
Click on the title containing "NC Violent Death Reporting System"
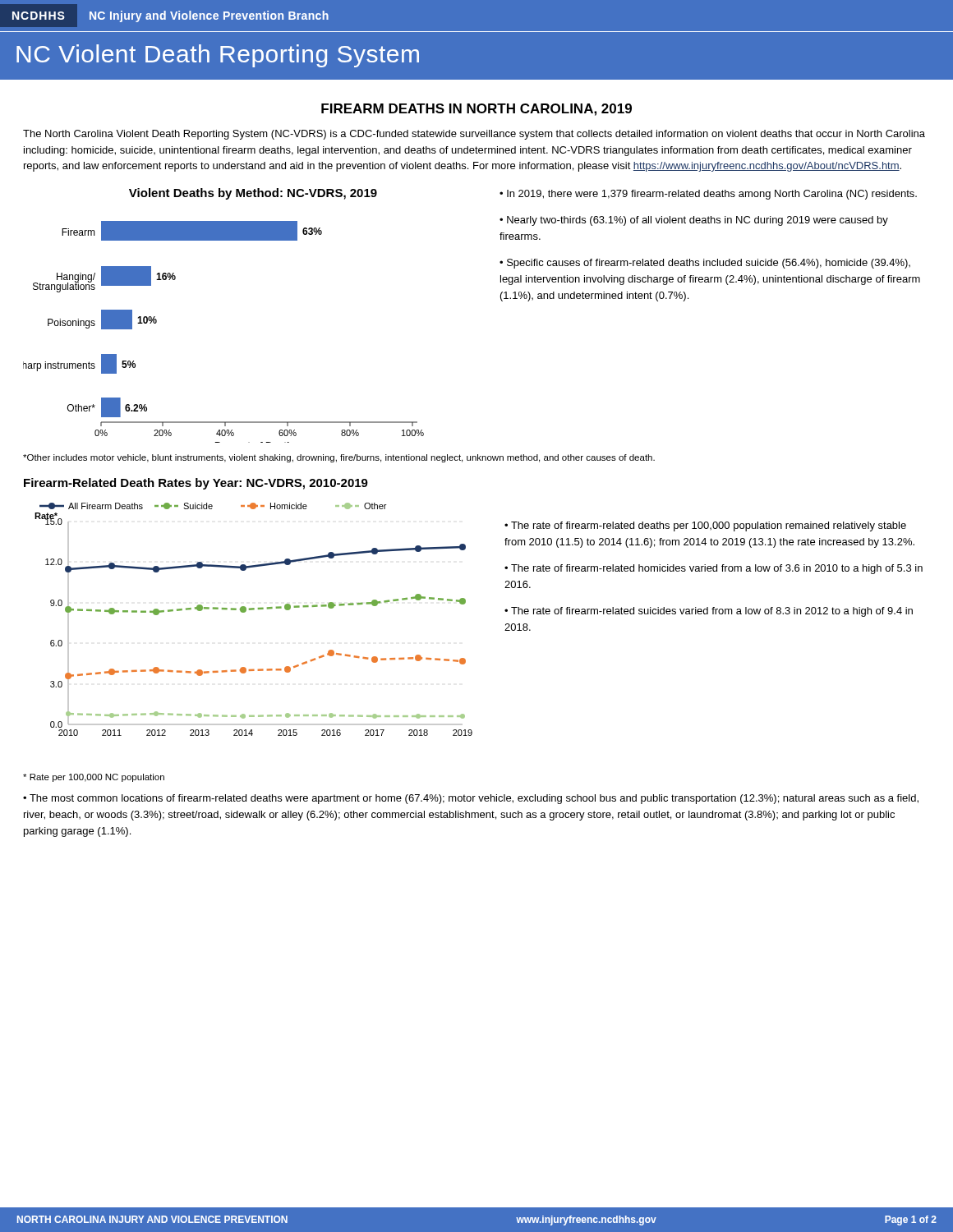tap(218, 54)
